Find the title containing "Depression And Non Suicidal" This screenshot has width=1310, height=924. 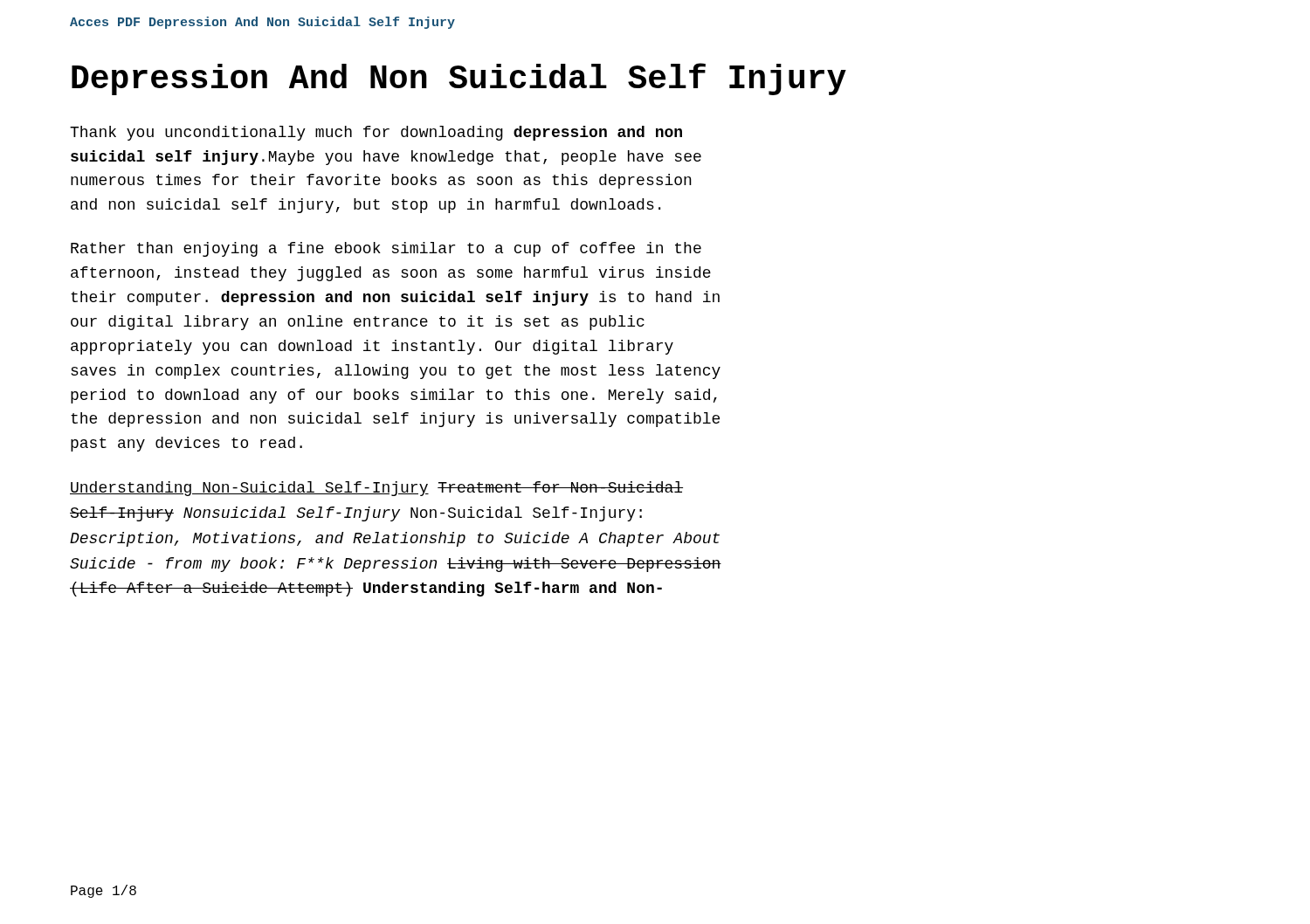(458, 79)
